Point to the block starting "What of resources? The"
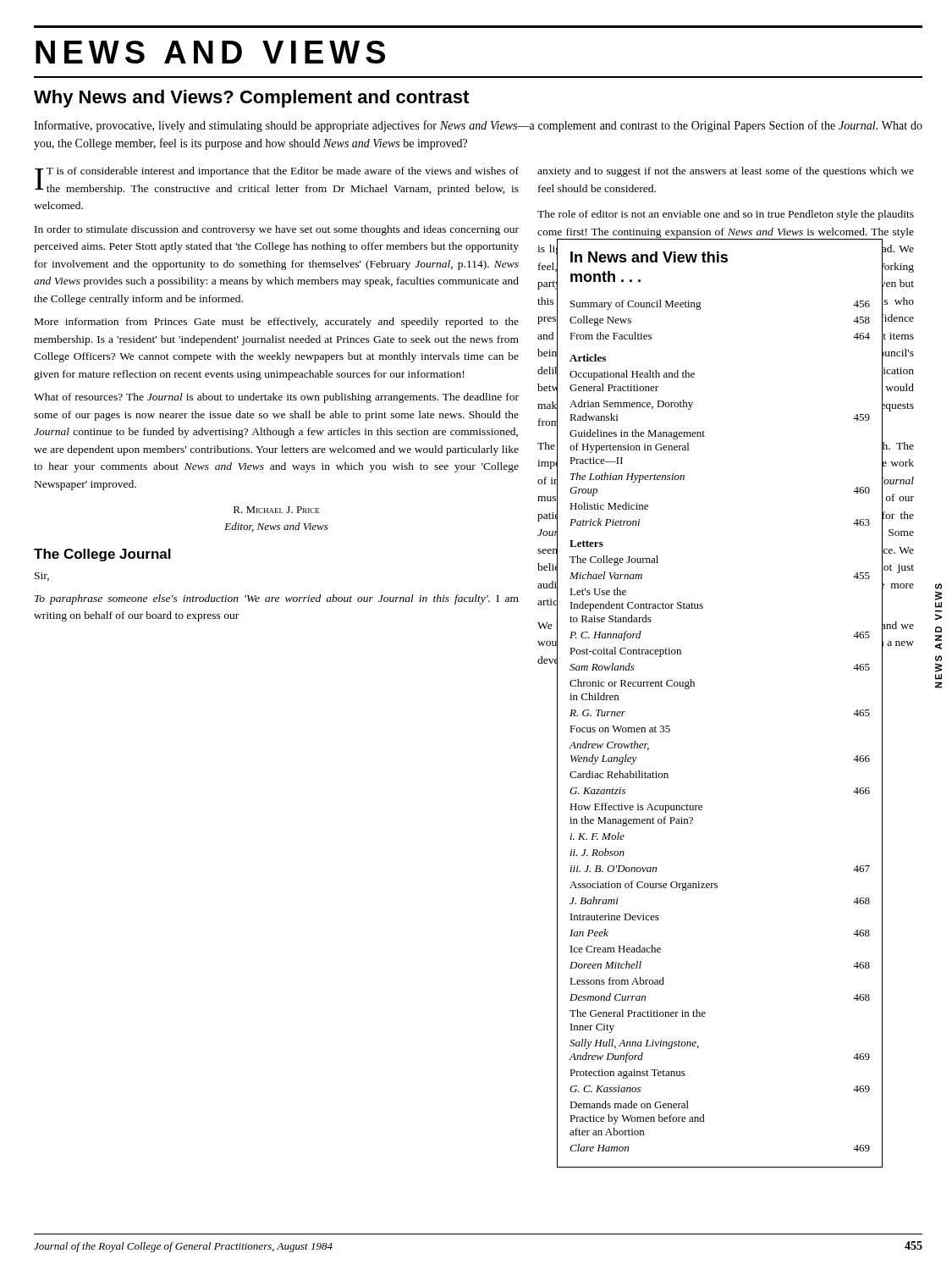The width and height of the screenshot is (952, 1270). click(x=276, y=440)
